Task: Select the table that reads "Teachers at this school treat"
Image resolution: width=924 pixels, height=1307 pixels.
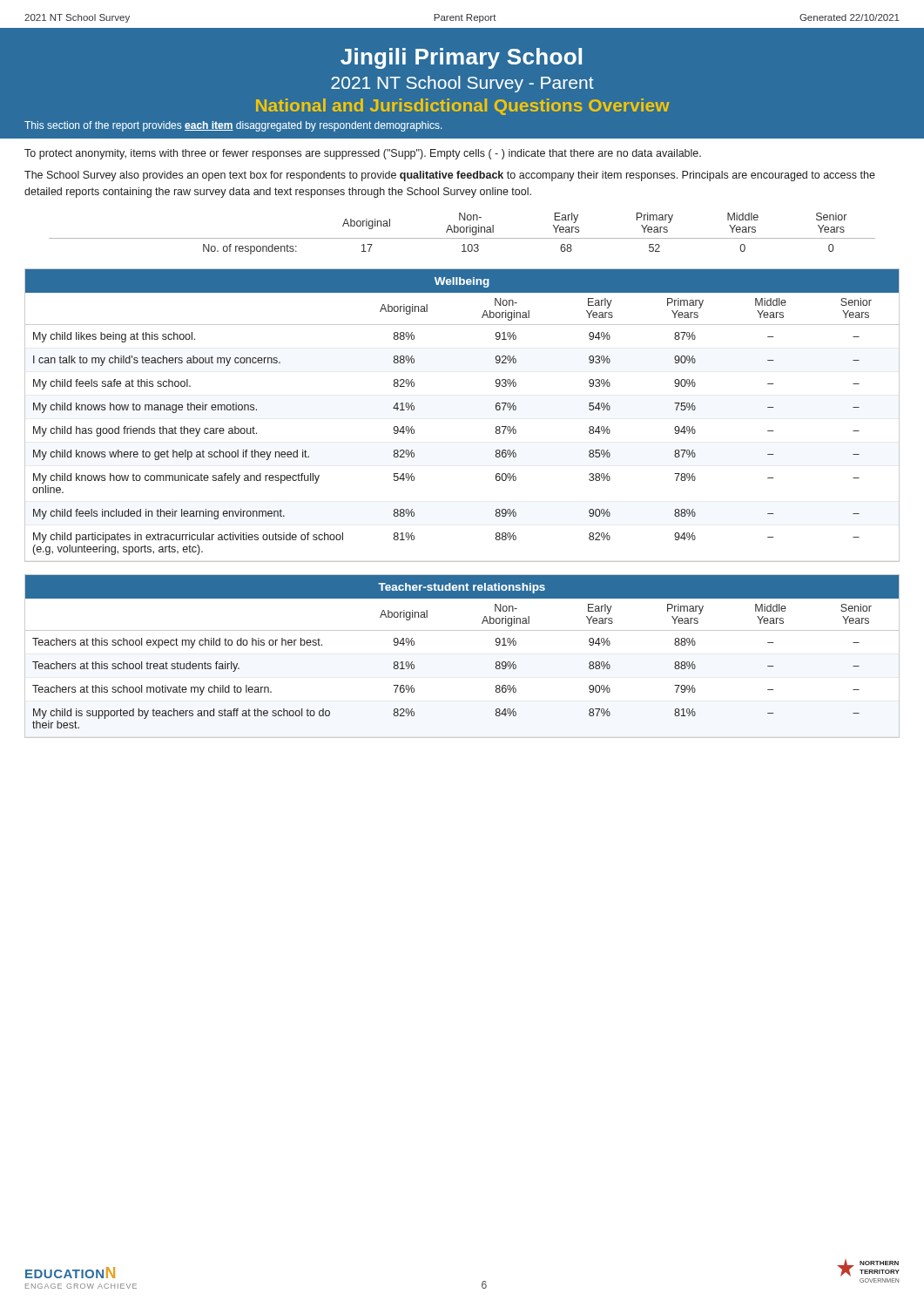Action: [462, 656]
